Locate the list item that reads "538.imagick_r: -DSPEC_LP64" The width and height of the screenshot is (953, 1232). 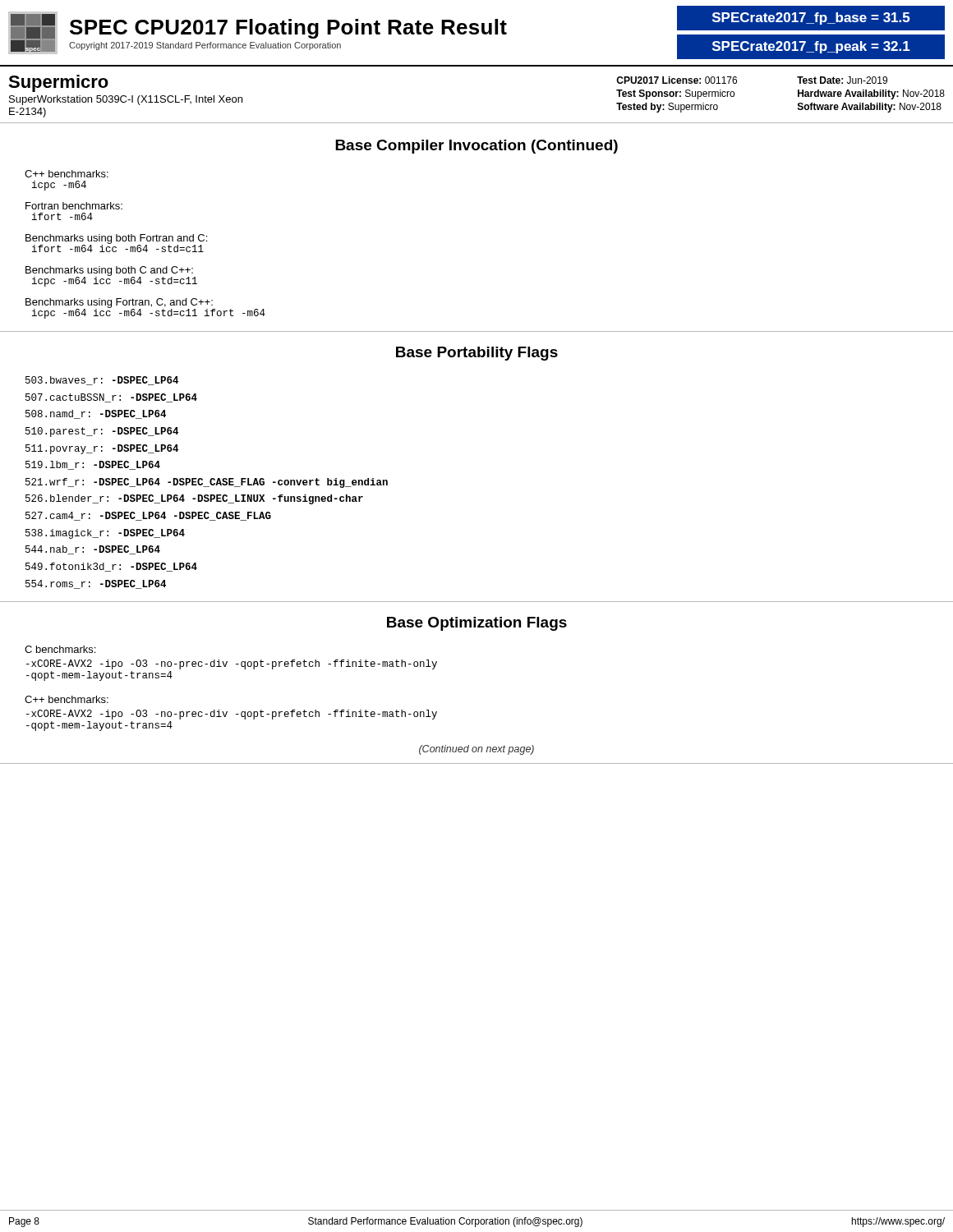[x=105, y=534]
